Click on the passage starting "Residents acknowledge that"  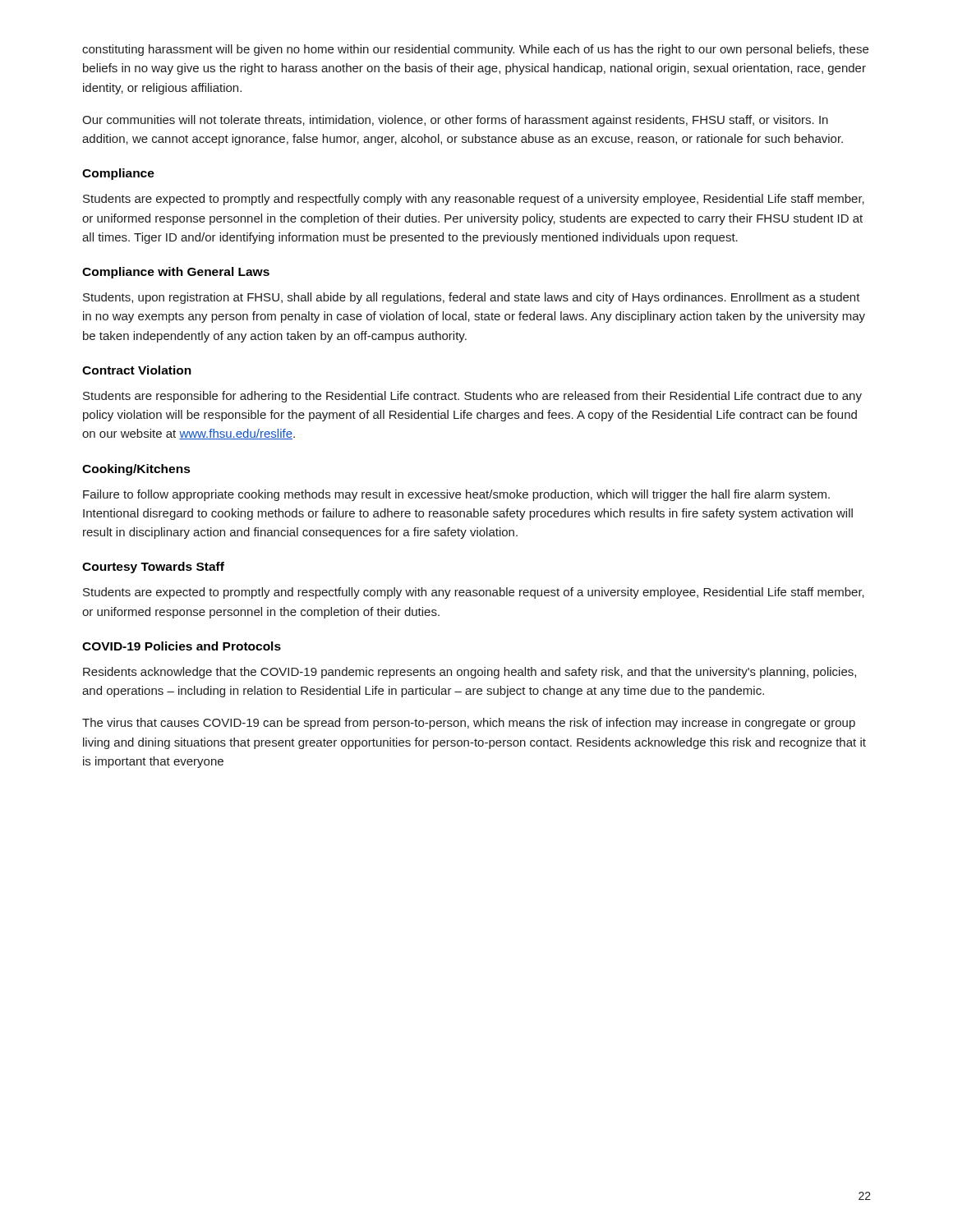point(470,681)
